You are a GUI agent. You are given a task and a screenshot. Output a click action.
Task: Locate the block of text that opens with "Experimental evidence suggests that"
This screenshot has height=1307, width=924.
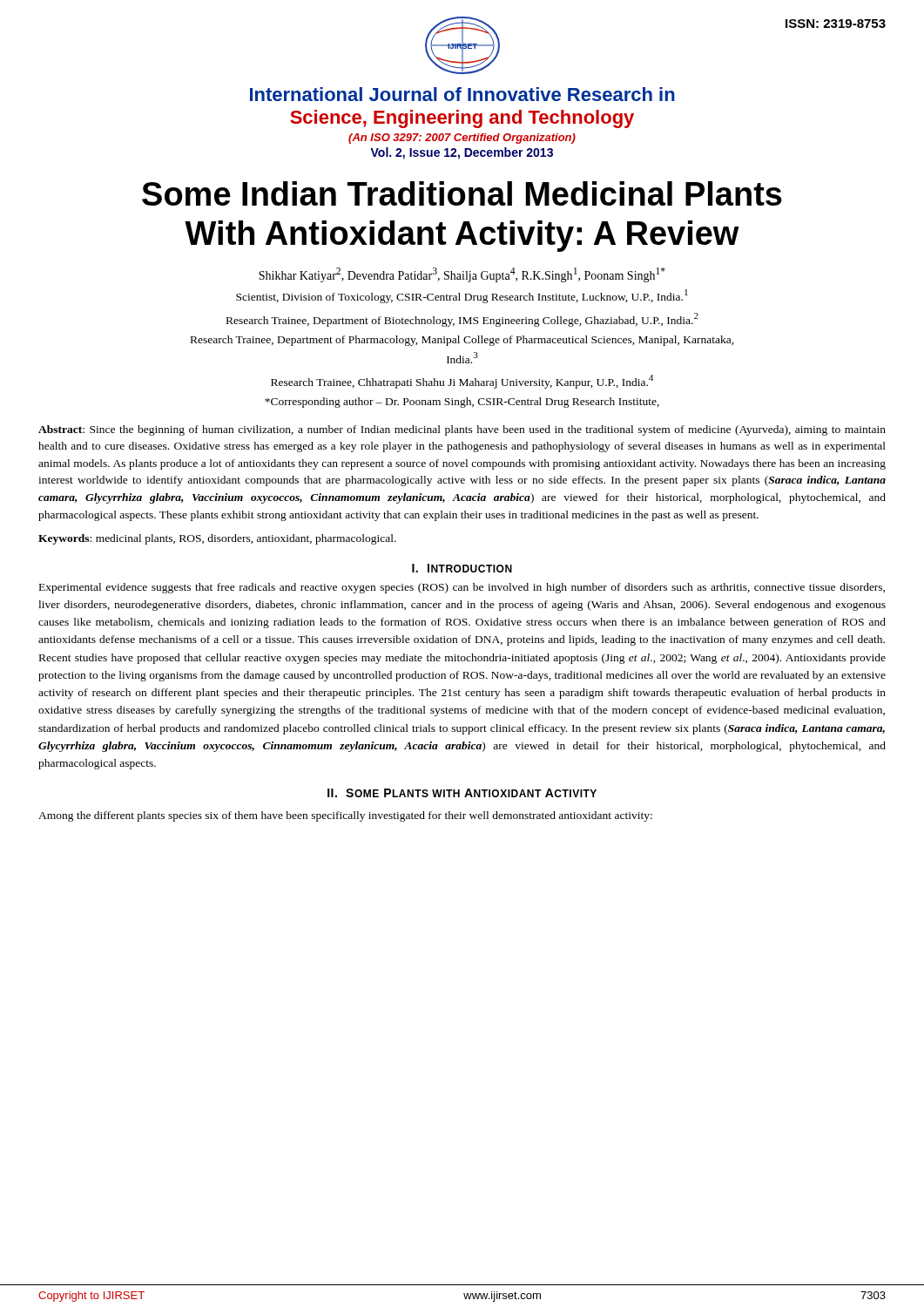pos(462,675)
